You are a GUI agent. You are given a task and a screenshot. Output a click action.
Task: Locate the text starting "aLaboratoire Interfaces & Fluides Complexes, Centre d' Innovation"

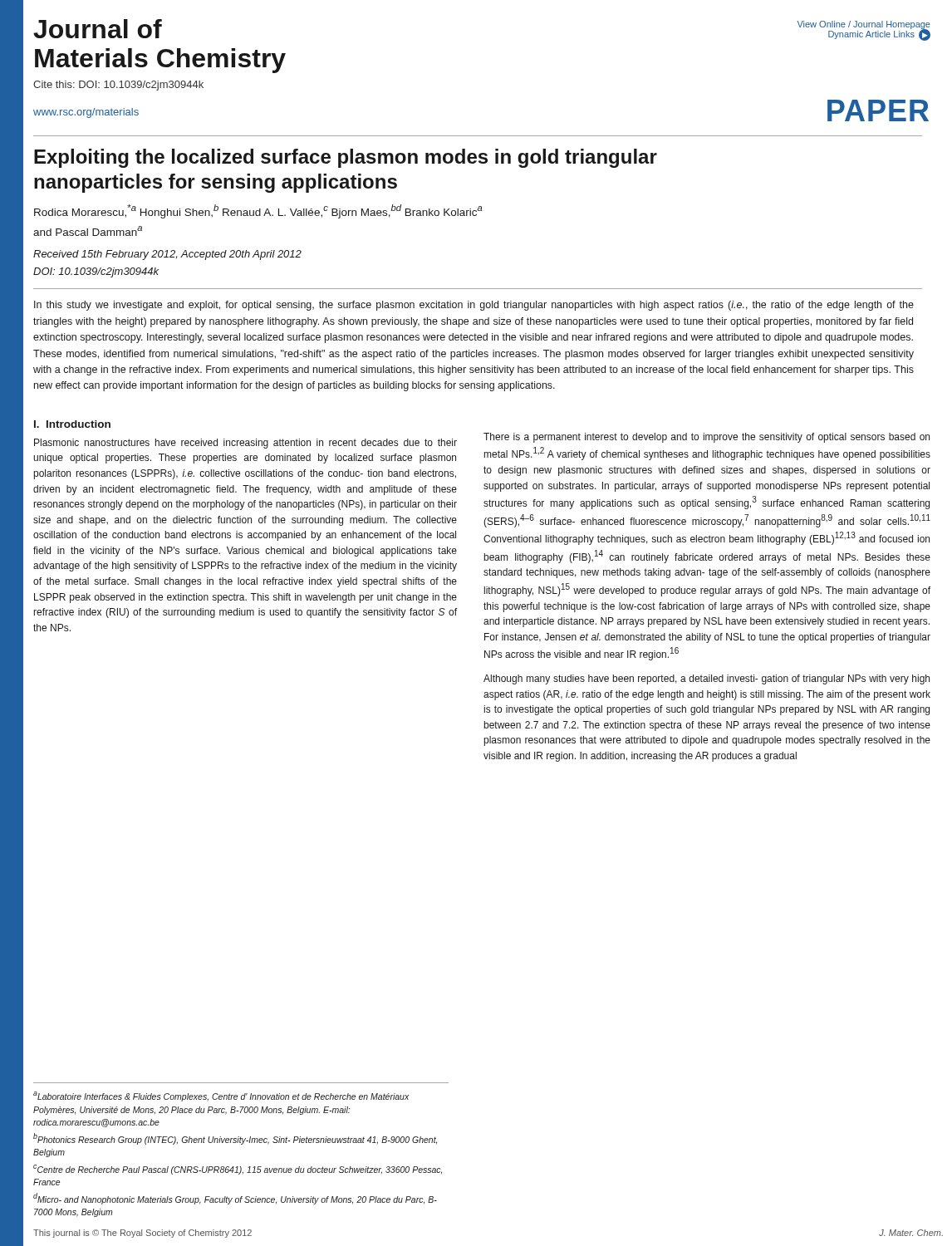tap(221, 1108)
